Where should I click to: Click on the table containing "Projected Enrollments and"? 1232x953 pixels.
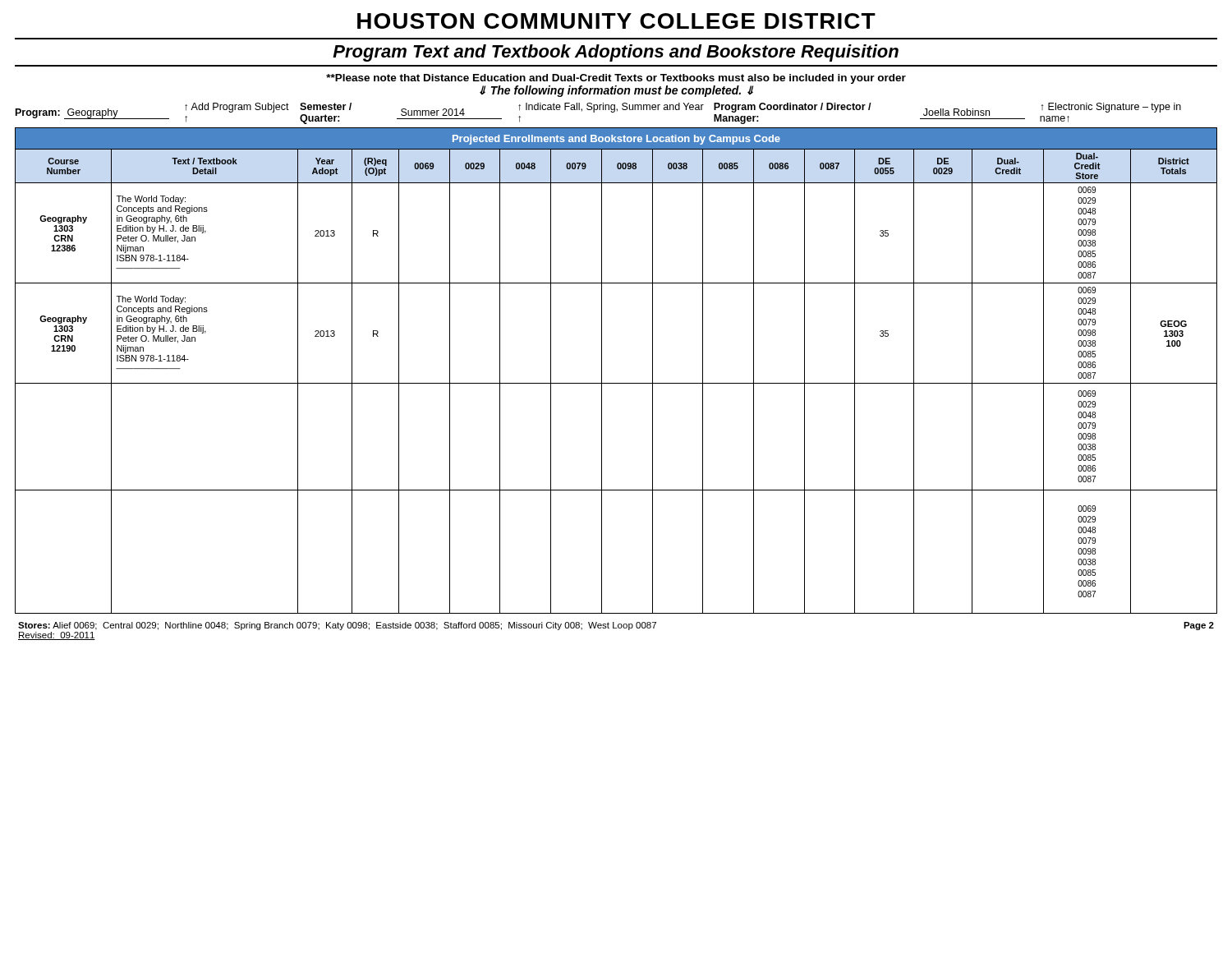[x=616, y=371]
